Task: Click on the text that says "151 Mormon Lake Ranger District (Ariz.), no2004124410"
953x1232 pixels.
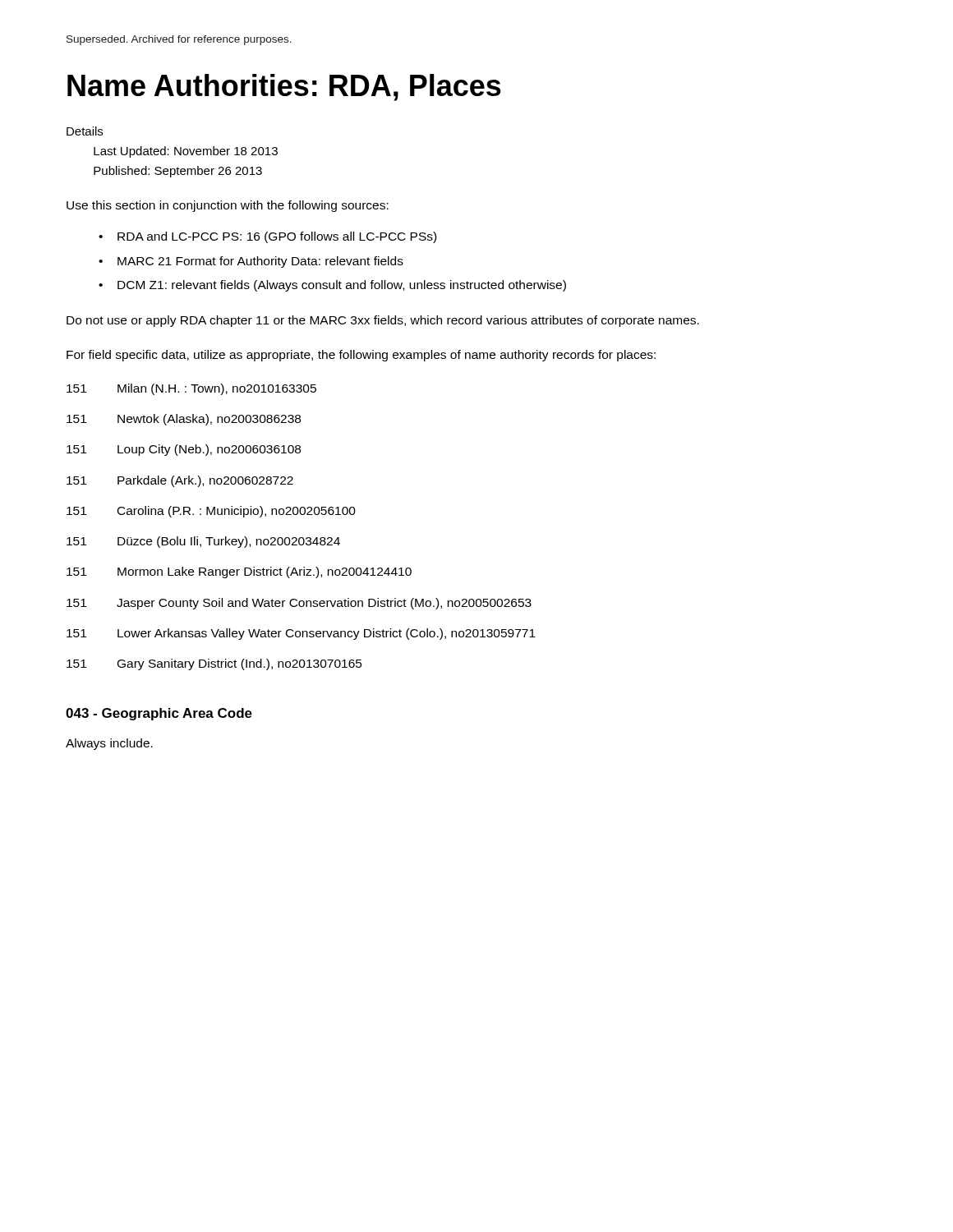Action: point(239,572)
